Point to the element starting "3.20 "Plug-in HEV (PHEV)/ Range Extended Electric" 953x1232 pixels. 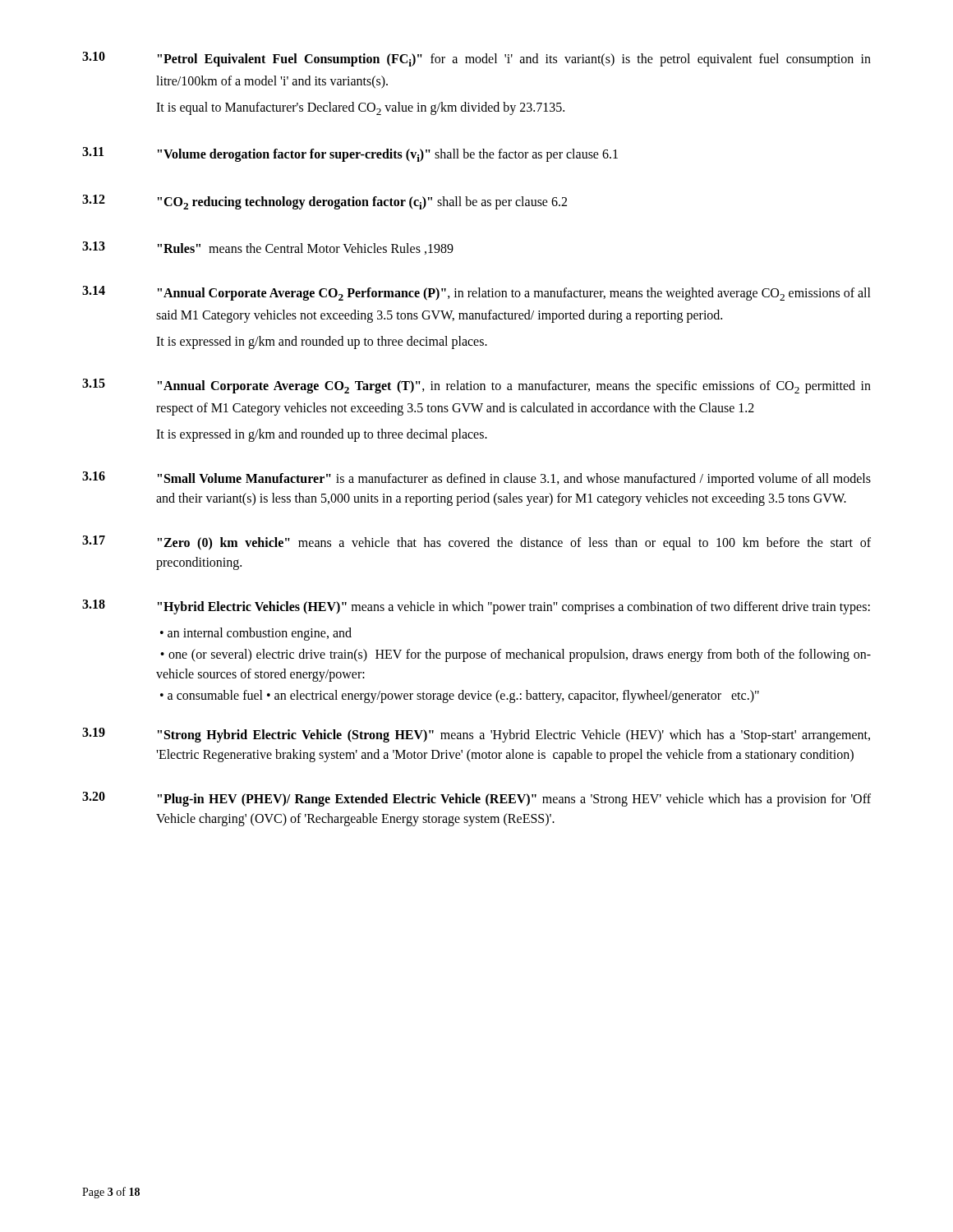tap(476, 812)
